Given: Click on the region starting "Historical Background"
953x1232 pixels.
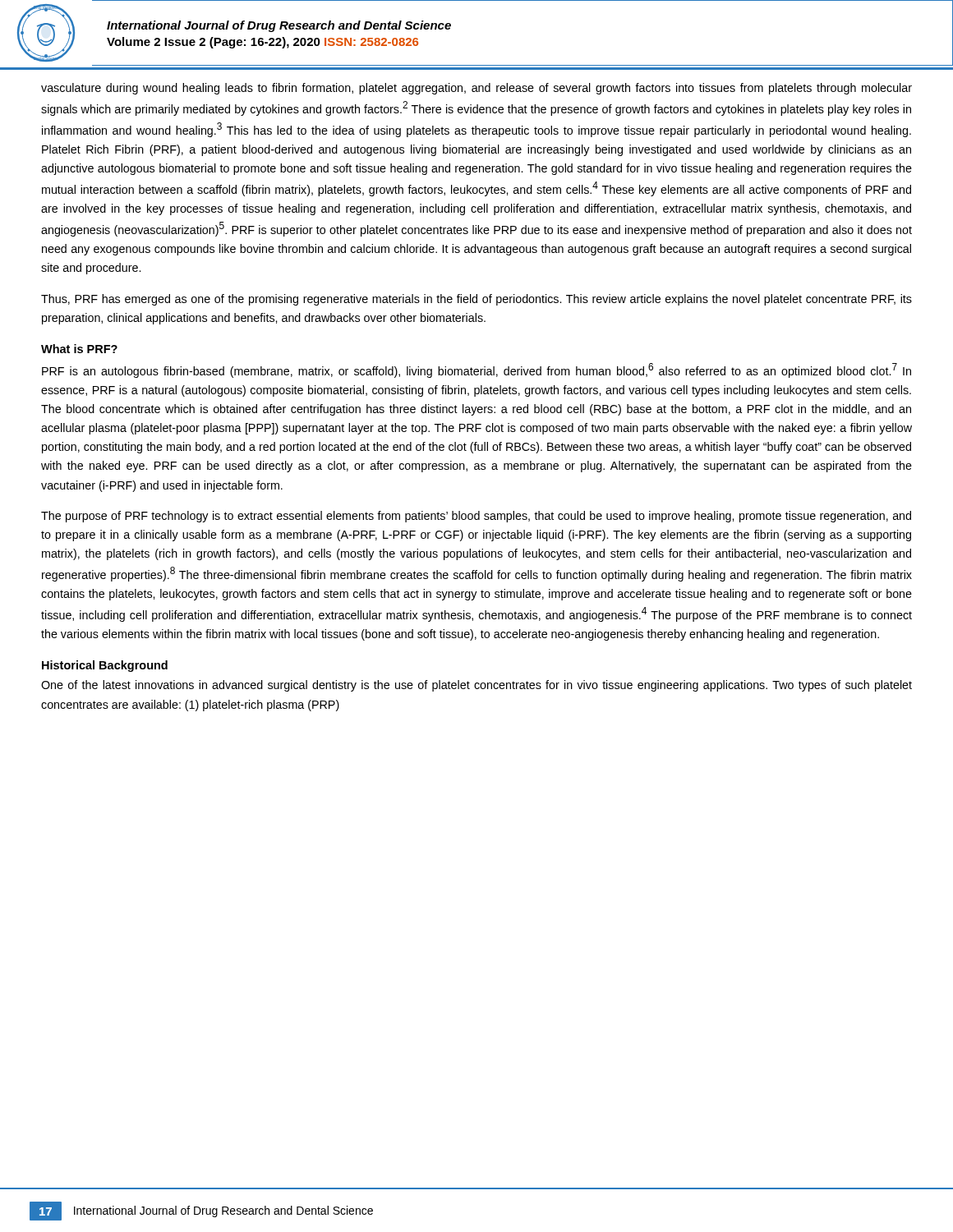Looking at the screenshot, I should (105, 666).
